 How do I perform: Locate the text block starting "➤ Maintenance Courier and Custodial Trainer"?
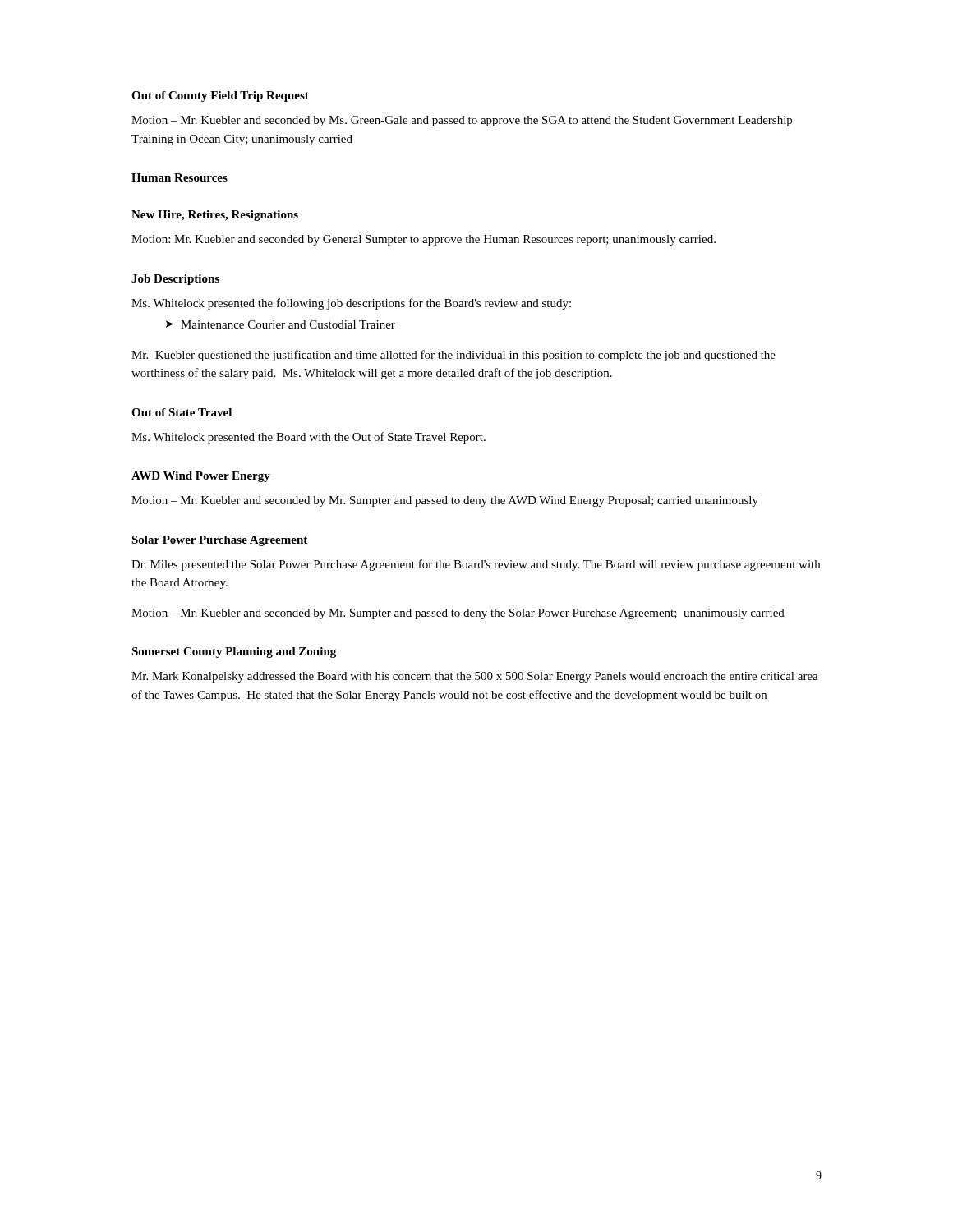[x=280, y=325]
